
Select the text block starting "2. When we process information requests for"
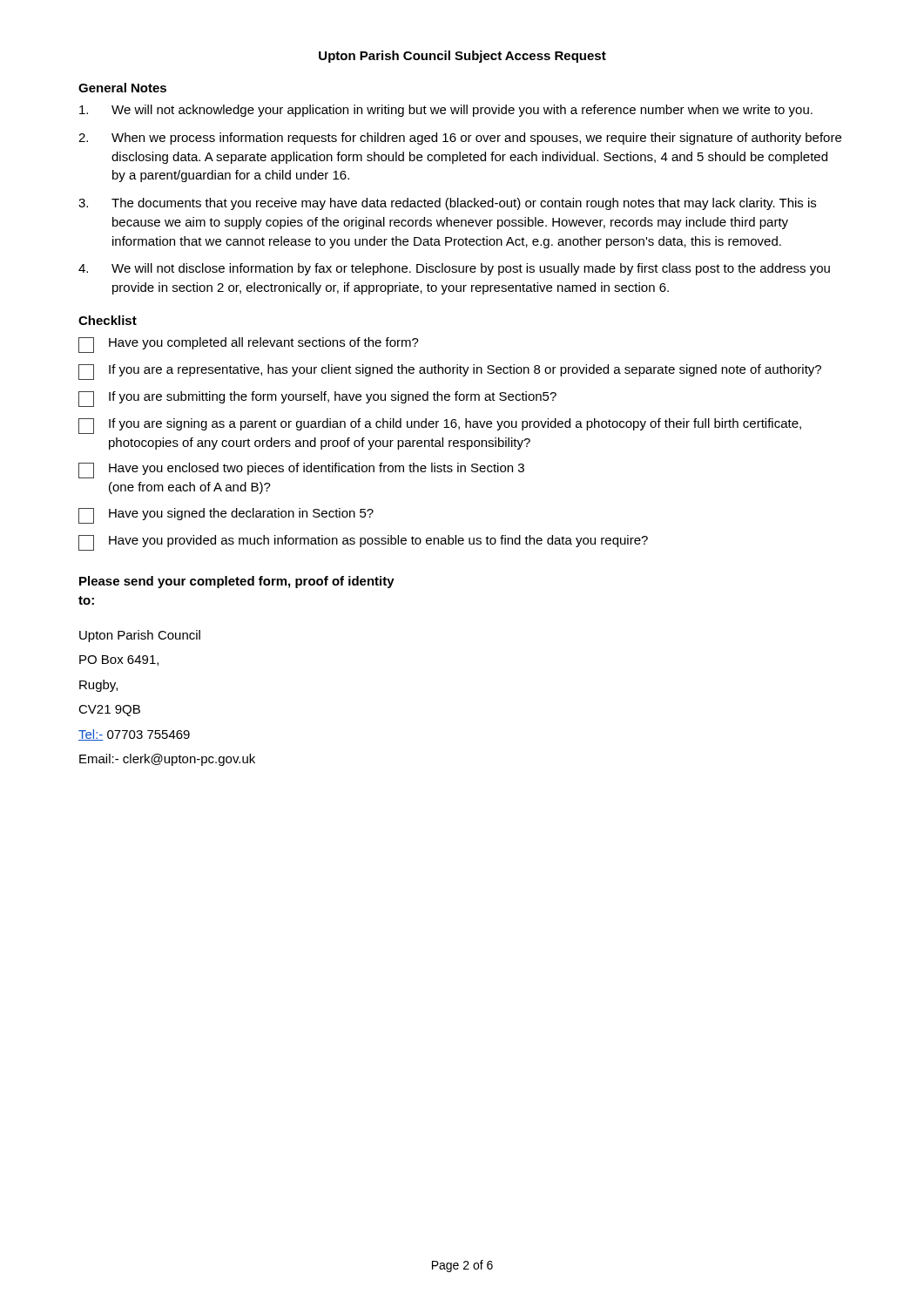point(462,156)
